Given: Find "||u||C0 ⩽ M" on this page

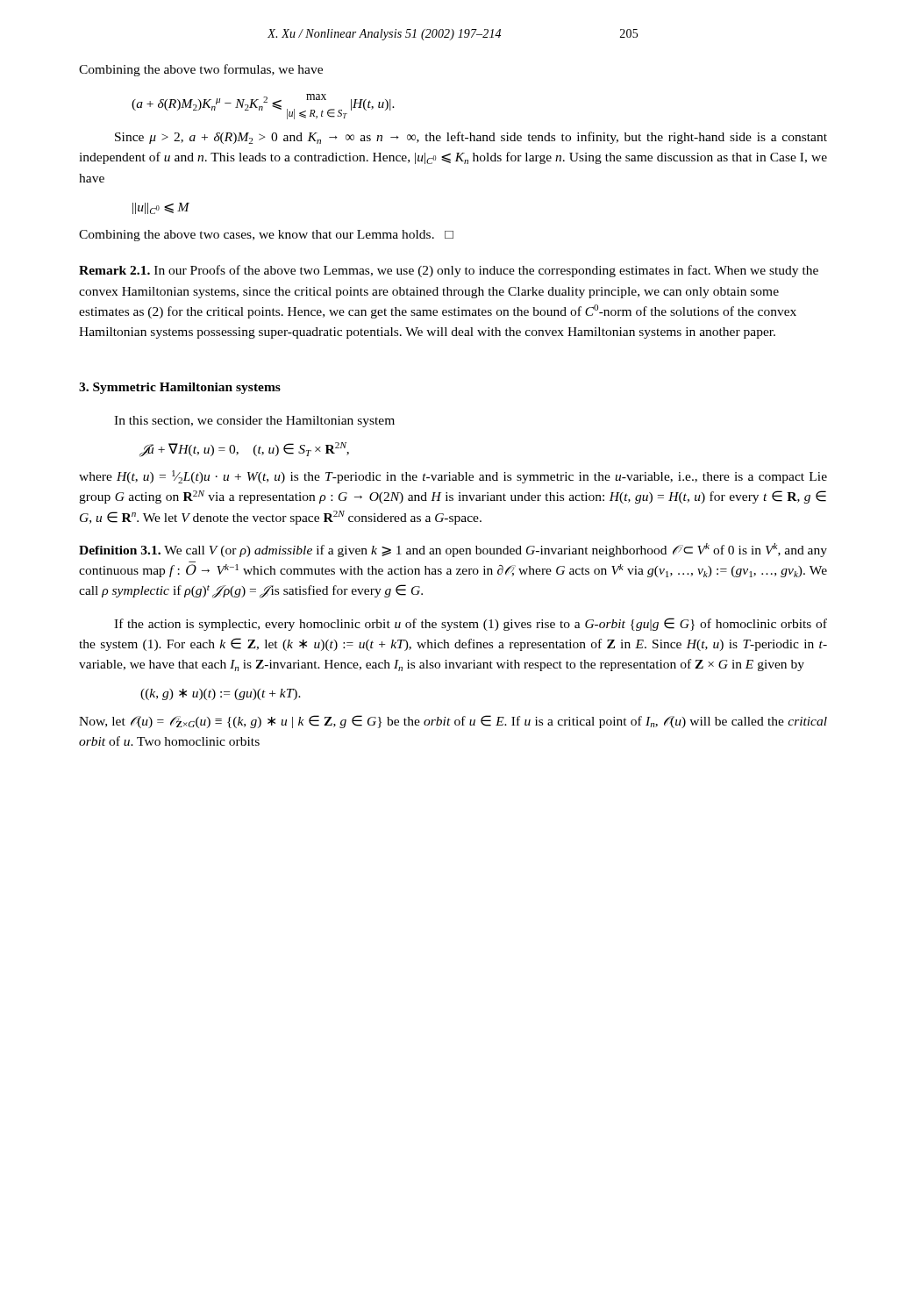Looking at the screenshot, I should point(160,207).
